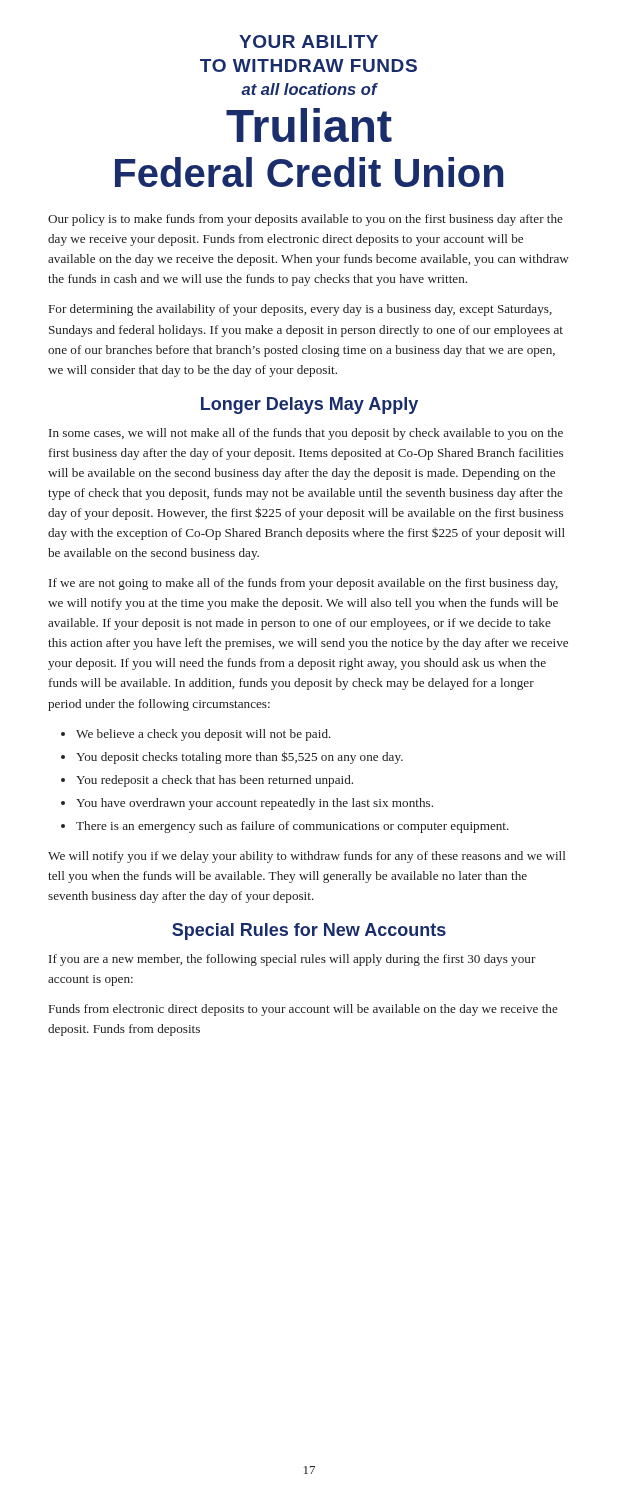Find the passage starting "In some cases, we will not"
The height and width of the screenshot is (1500, 618).
pyautogui.click(x=307, y=492)
